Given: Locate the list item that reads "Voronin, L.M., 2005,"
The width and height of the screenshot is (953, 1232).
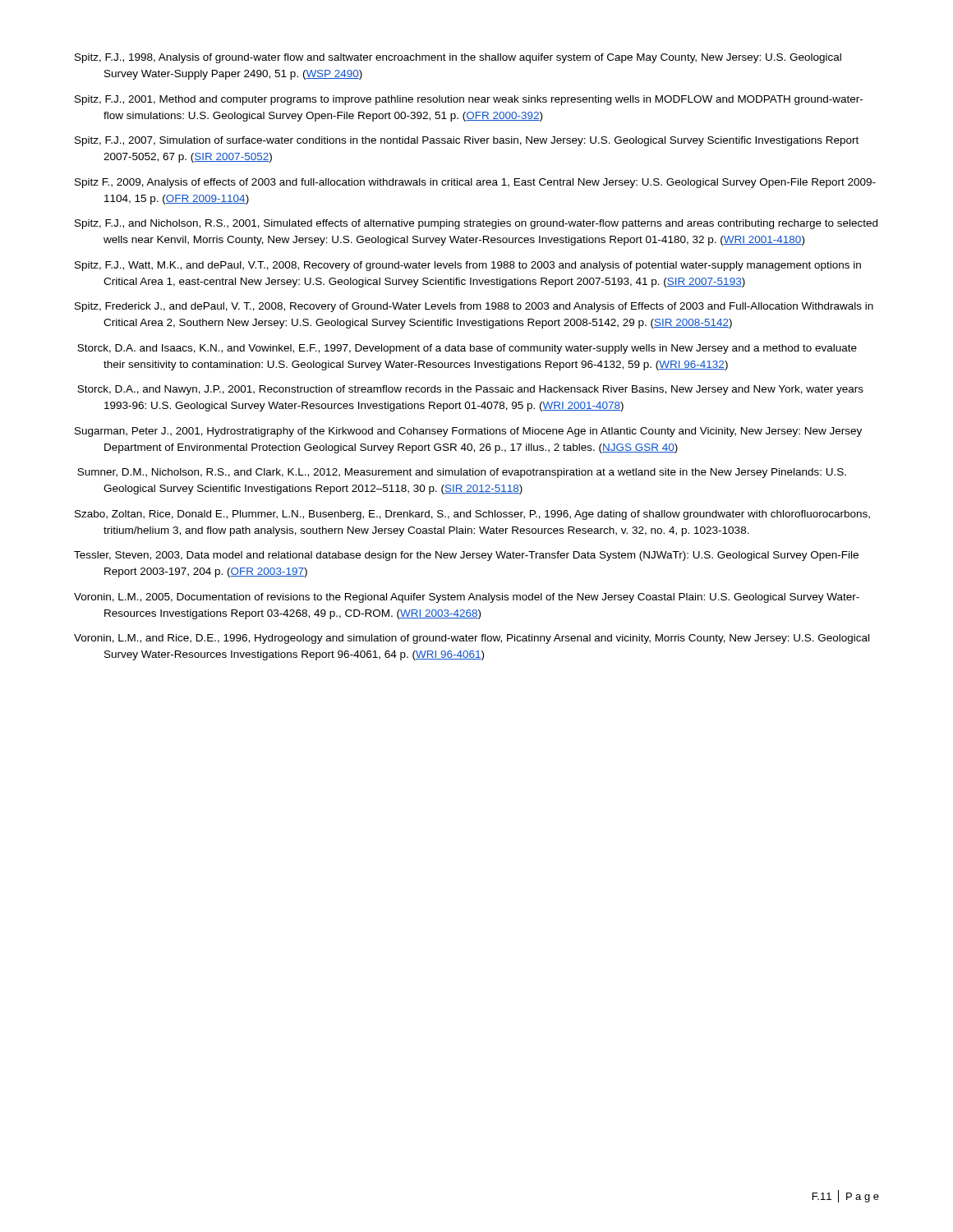Looking at the screenshot, I should (467, 605).
